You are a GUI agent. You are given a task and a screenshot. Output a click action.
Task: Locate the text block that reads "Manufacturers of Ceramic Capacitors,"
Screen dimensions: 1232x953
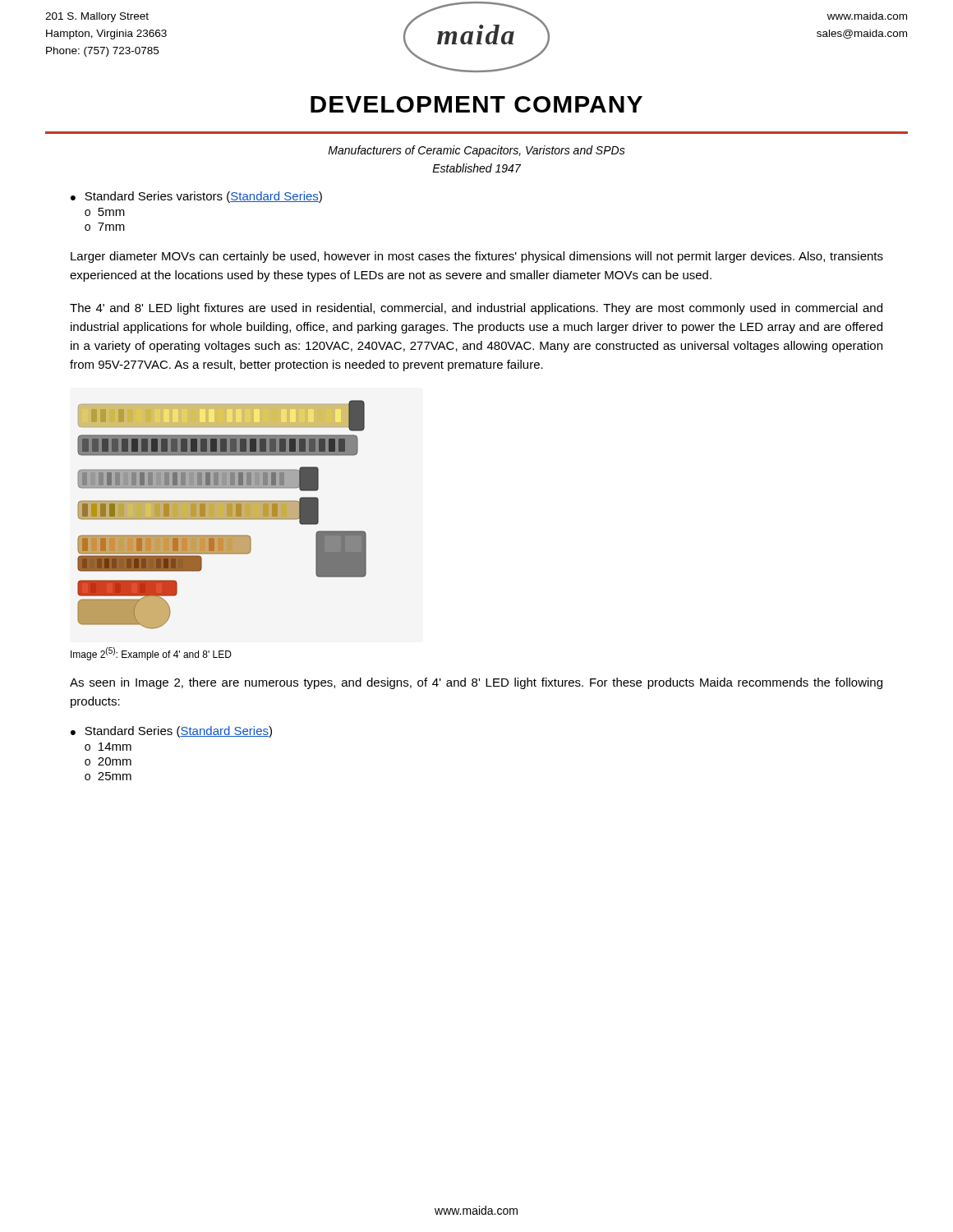tap(476, 159)
